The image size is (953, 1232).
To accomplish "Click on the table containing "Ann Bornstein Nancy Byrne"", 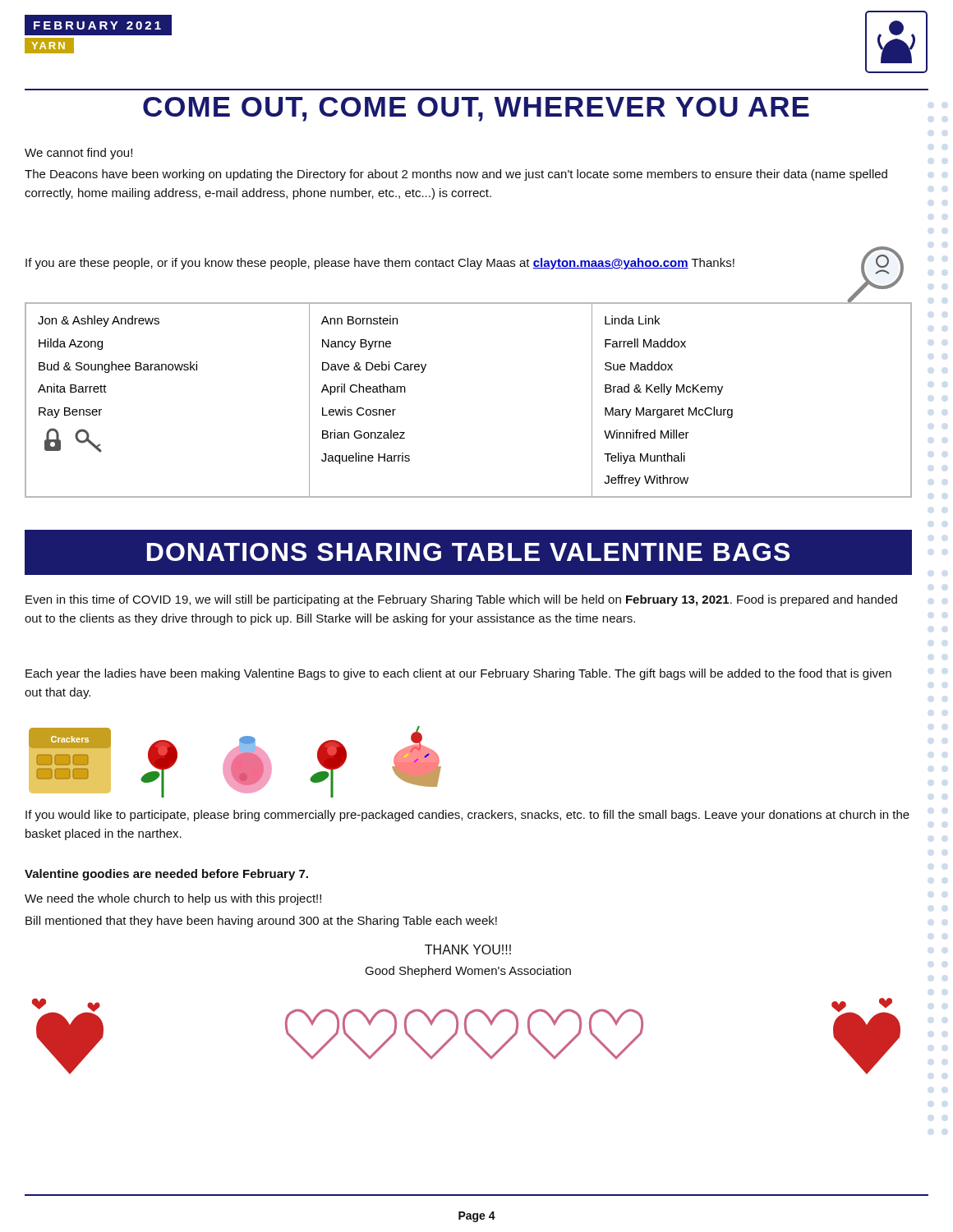I will (x=468, y=400).
